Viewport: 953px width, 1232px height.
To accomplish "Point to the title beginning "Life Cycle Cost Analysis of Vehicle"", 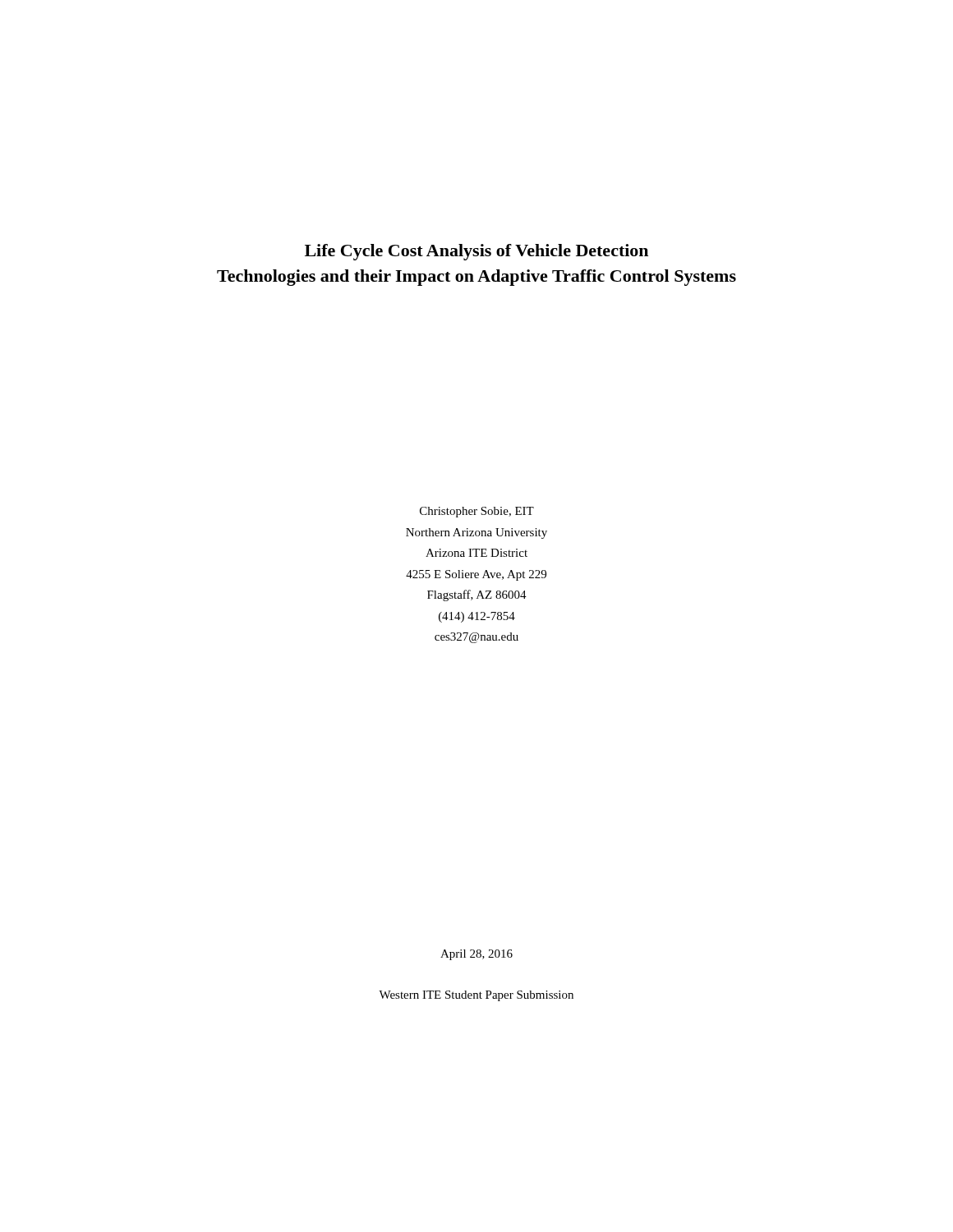I will 476,263.
